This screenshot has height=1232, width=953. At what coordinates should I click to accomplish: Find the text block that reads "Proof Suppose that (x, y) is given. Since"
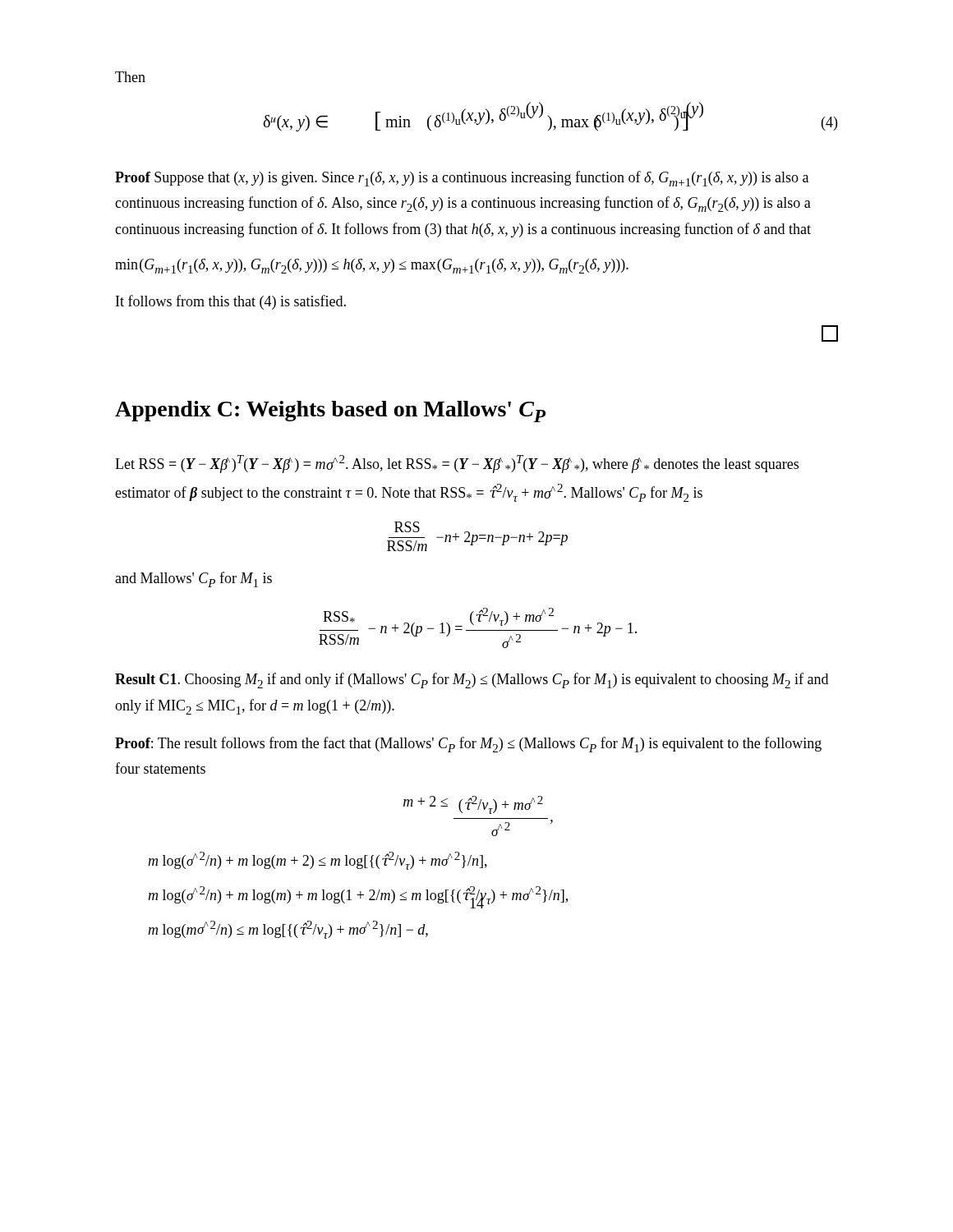[x=476, y=203]
